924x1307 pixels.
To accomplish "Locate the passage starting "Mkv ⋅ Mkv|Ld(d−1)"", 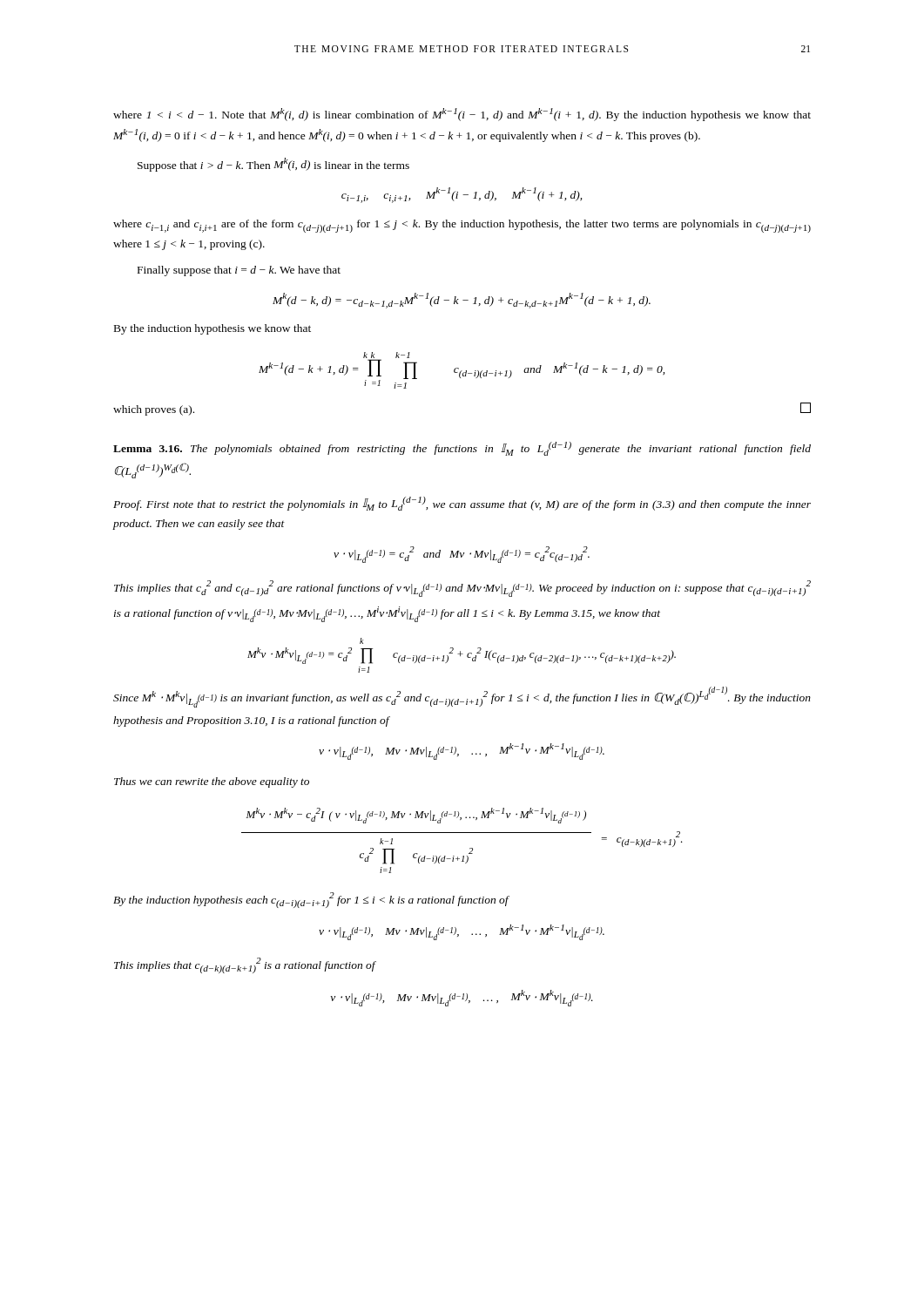I will (462, 655).
